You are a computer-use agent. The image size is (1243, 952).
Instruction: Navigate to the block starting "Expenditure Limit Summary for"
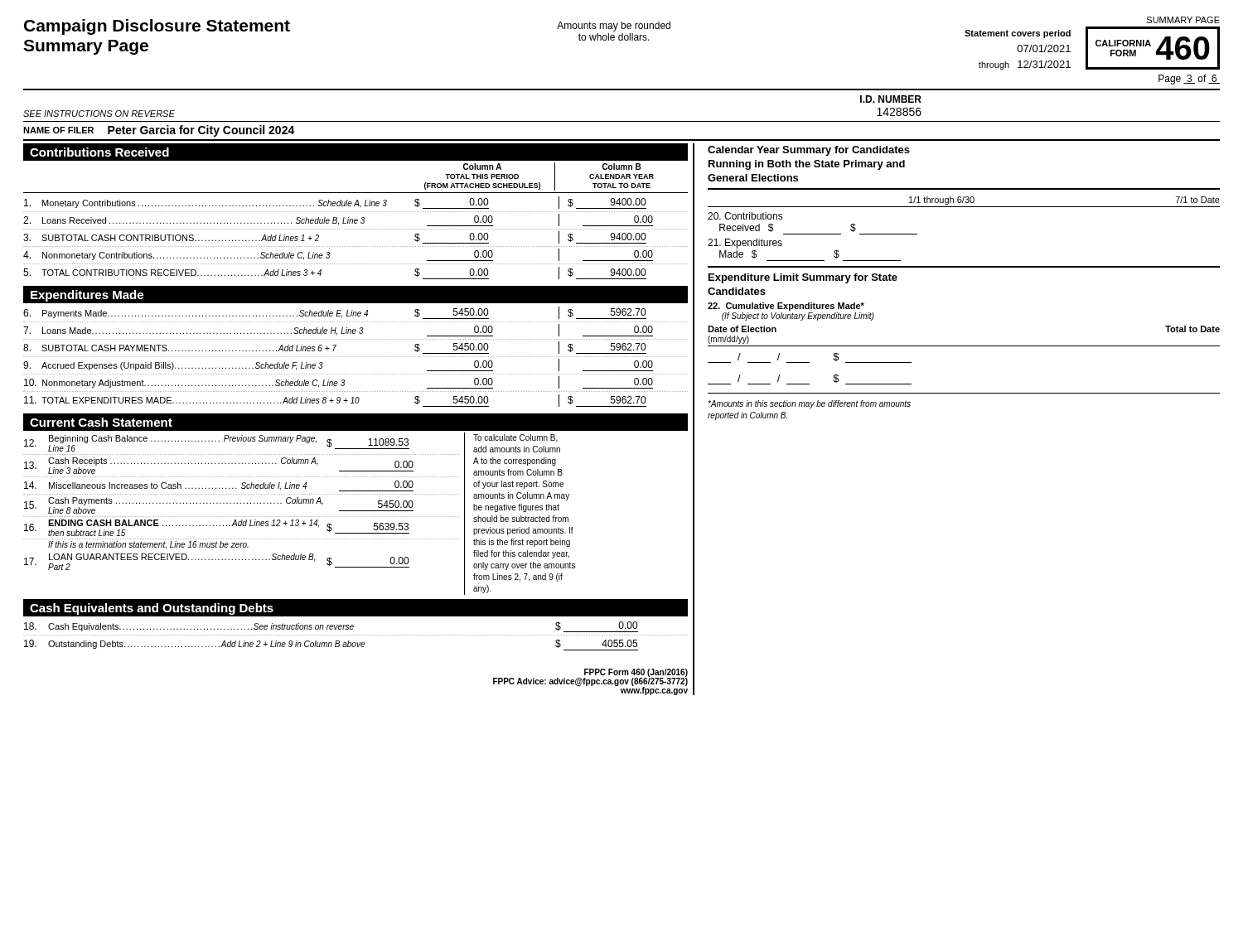pyautogui.click(x=803, y=284)
